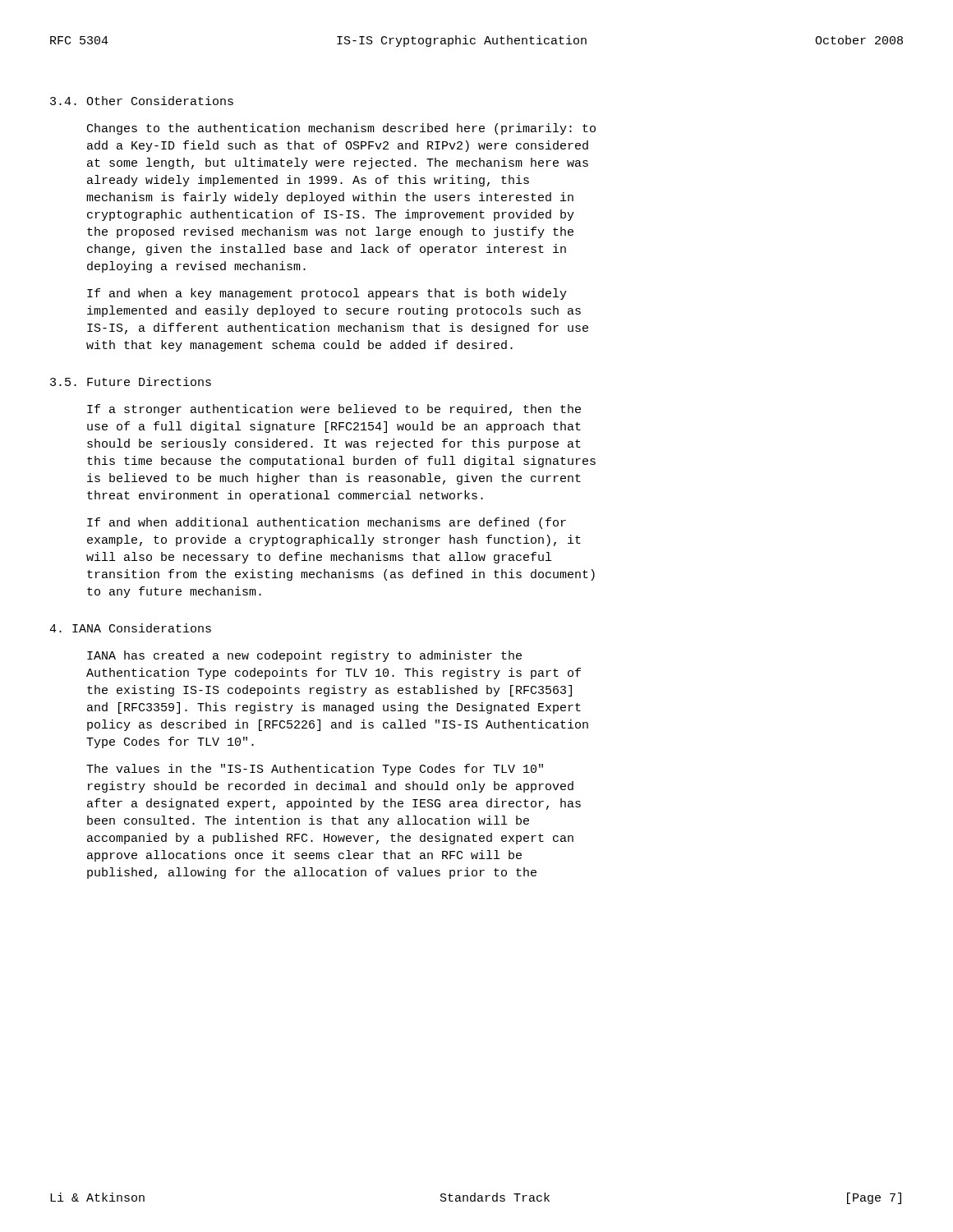Click the passage that begins "IANA has created a"
Screen dimensions: 1232x953
pos(338,700)
